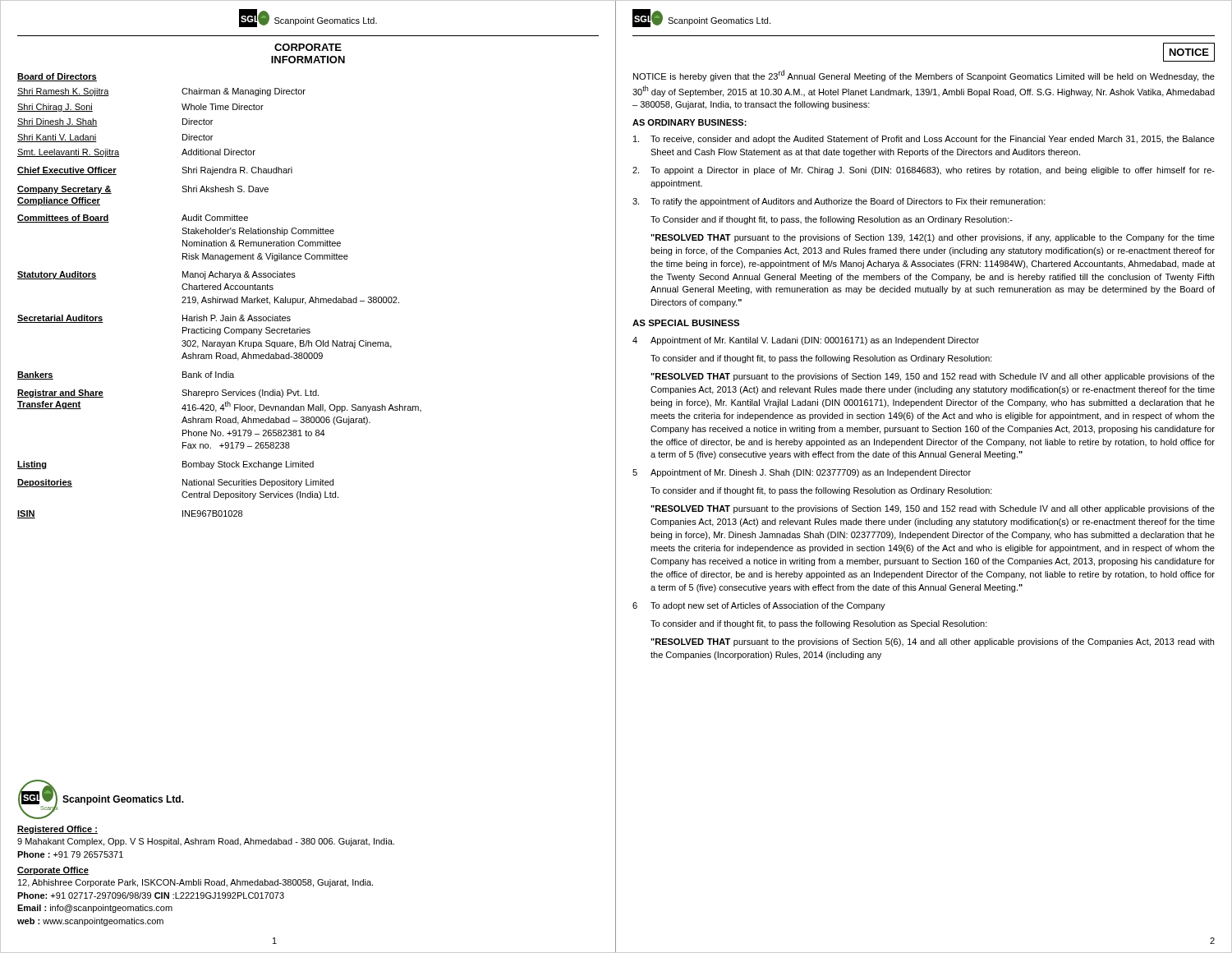This screenshot has width=1232, height=953.
Task: Find the text block that reads "NOTICE is hereby given that the"
Action: (x=924, y=90)
